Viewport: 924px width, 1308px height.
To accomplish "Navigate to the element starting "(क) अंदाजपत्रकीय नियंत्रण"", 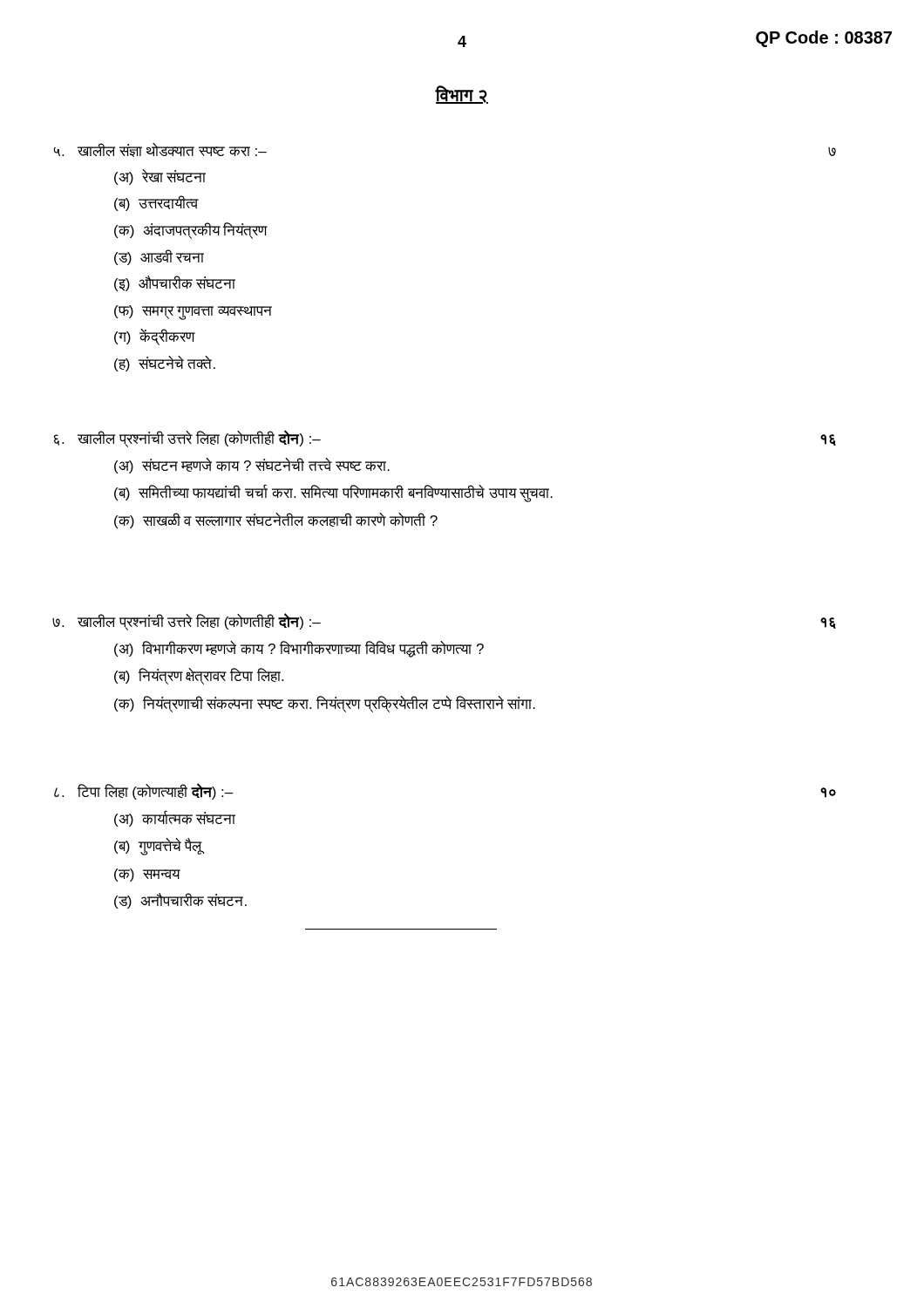I will (190, 231).
